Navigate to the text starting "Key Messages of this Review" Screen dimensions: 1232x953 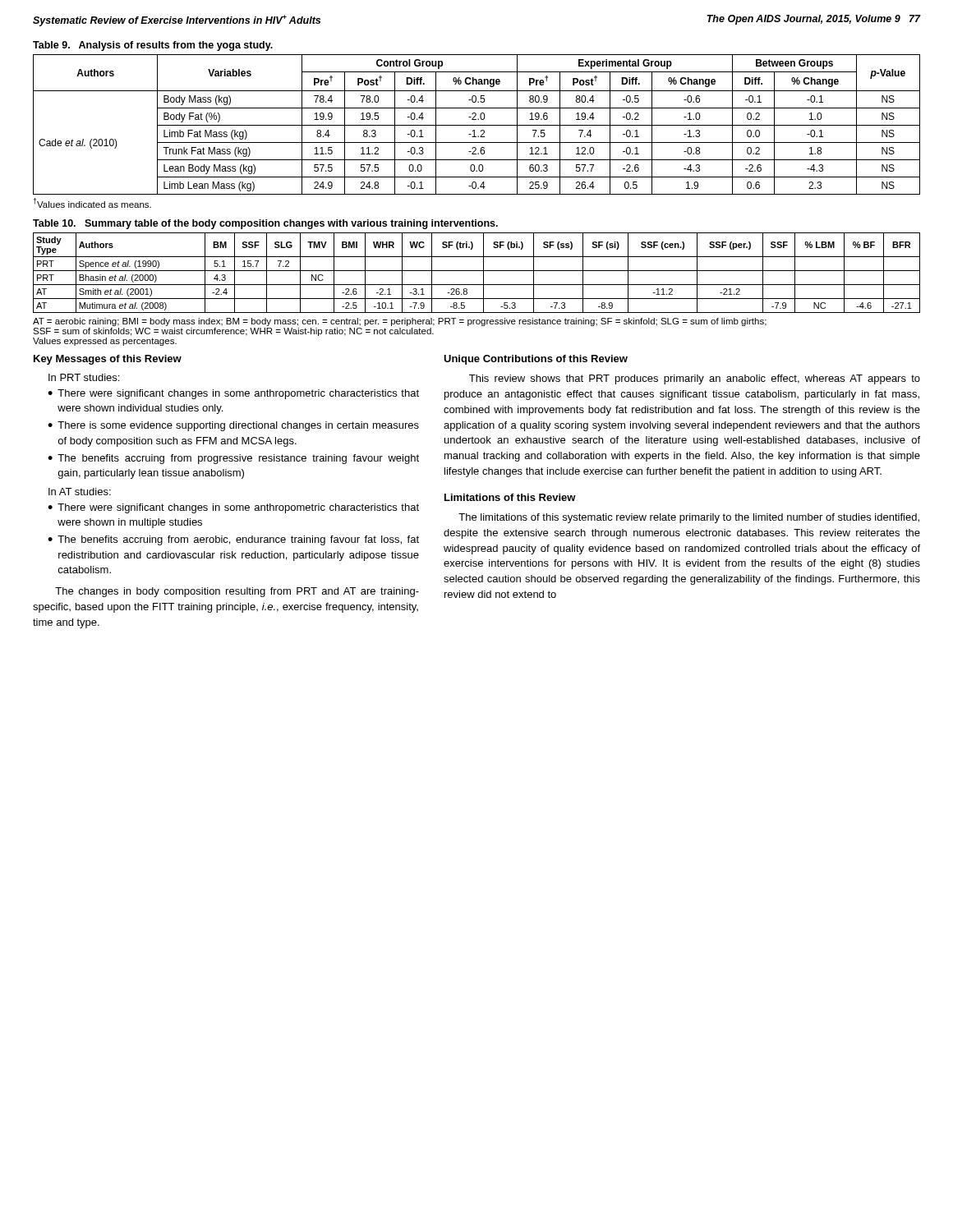tap(107, 359)
